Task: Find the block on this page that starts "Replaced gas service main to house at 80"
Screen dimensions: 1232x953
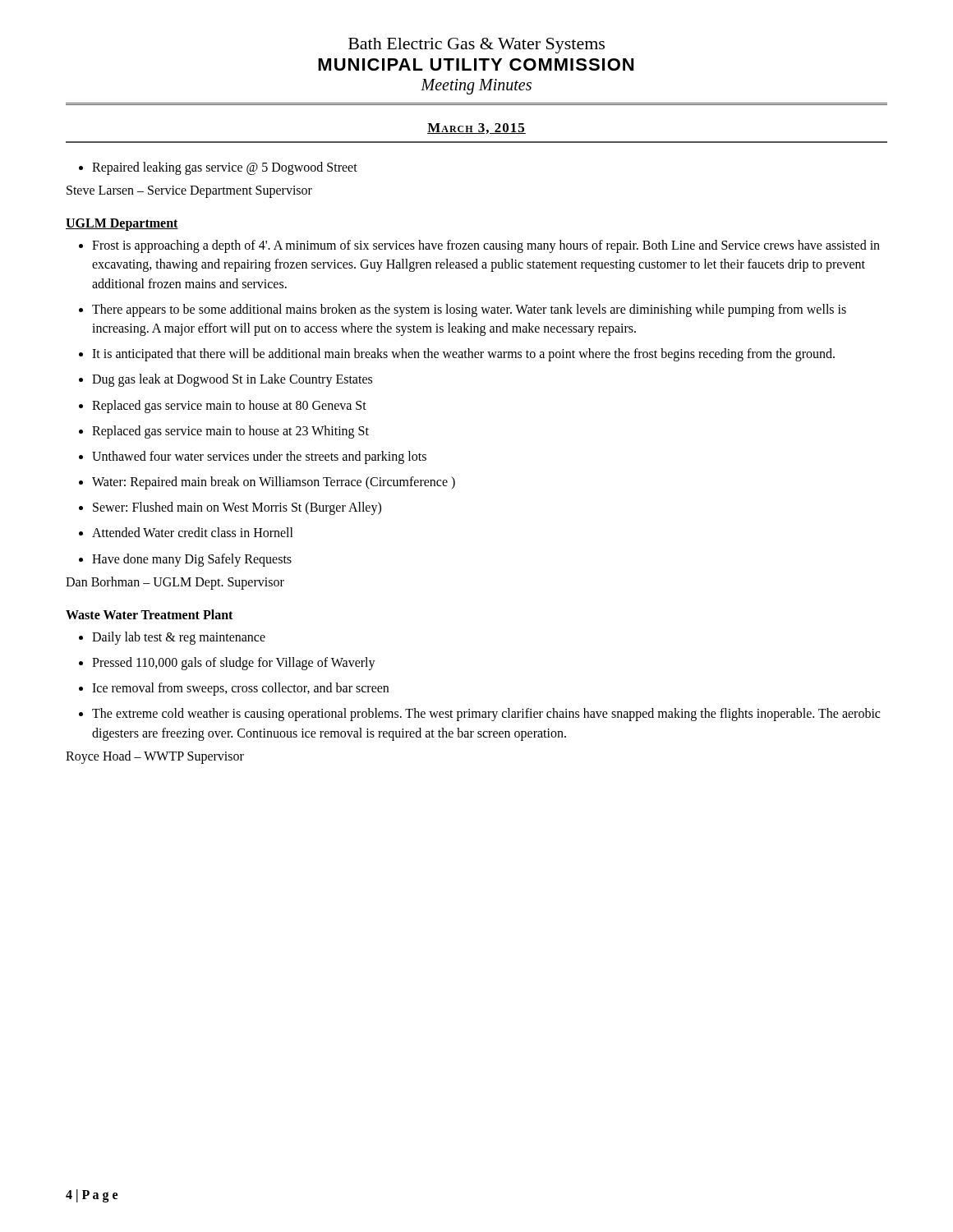Action: (x=229, y=405)
